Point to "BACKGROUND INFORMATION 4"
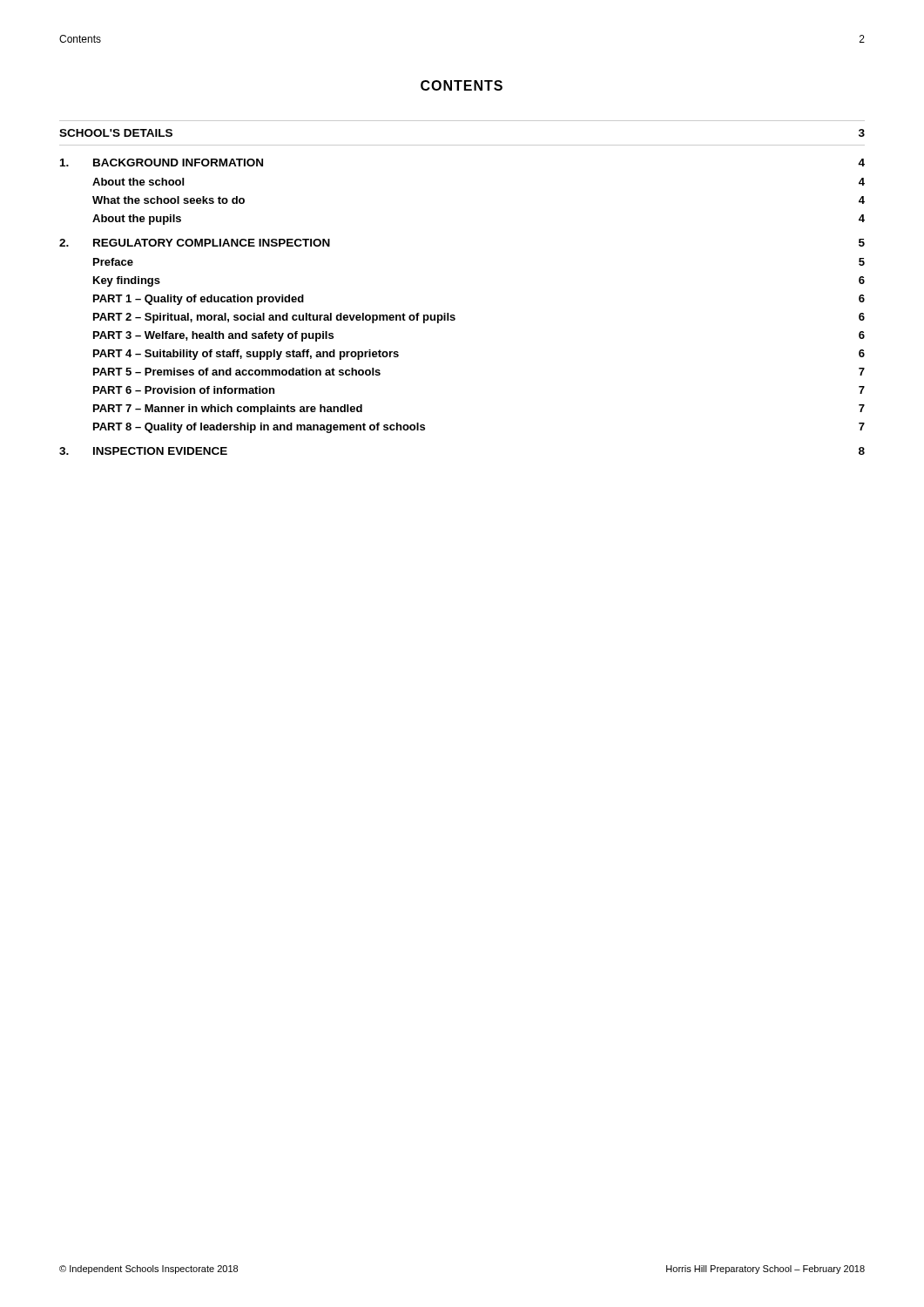The height and width of the screenshot is (1307, 924). 176,163
